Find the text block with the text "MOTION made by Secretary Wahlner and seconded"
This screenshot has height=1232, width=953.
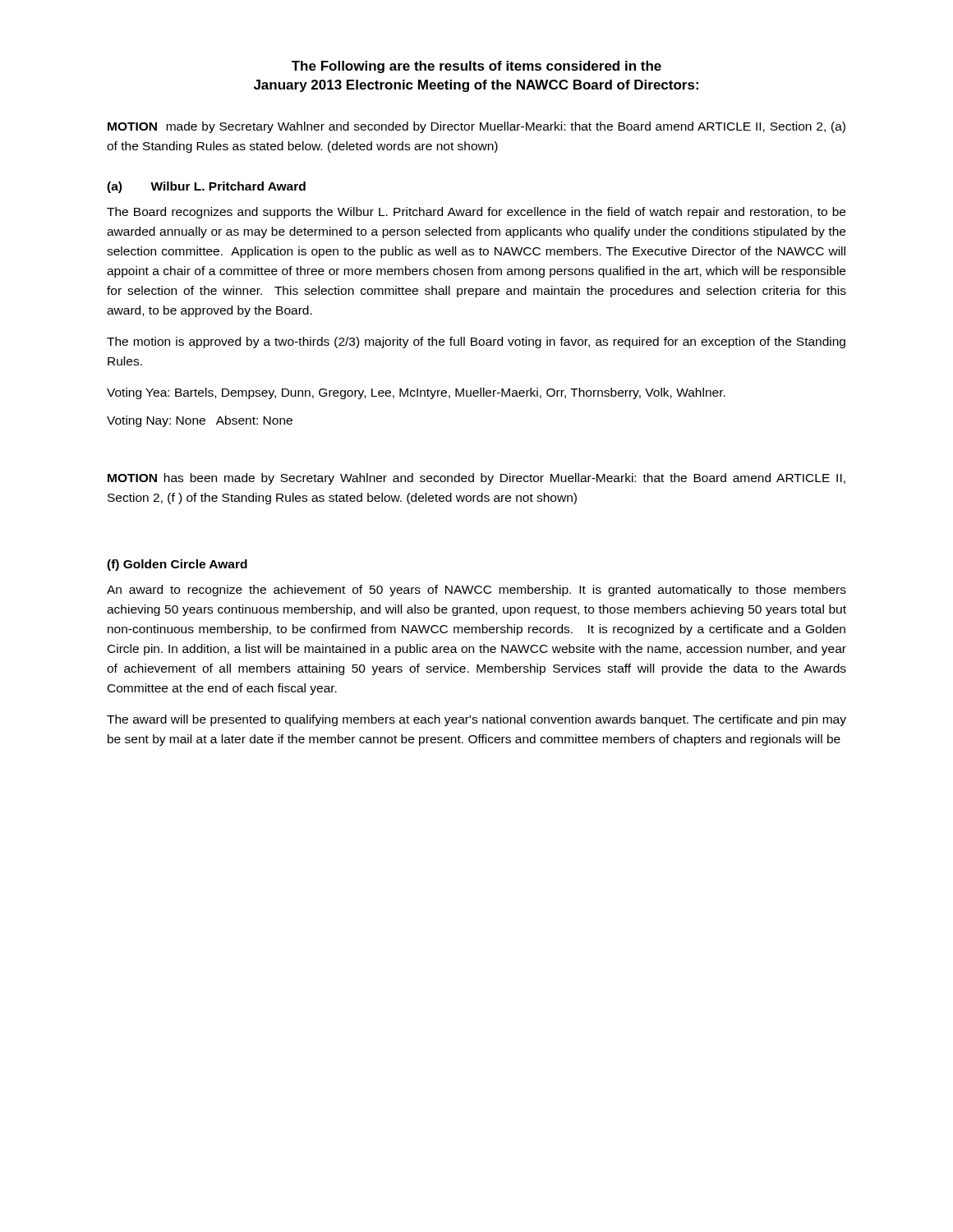(x=476, y=136)
